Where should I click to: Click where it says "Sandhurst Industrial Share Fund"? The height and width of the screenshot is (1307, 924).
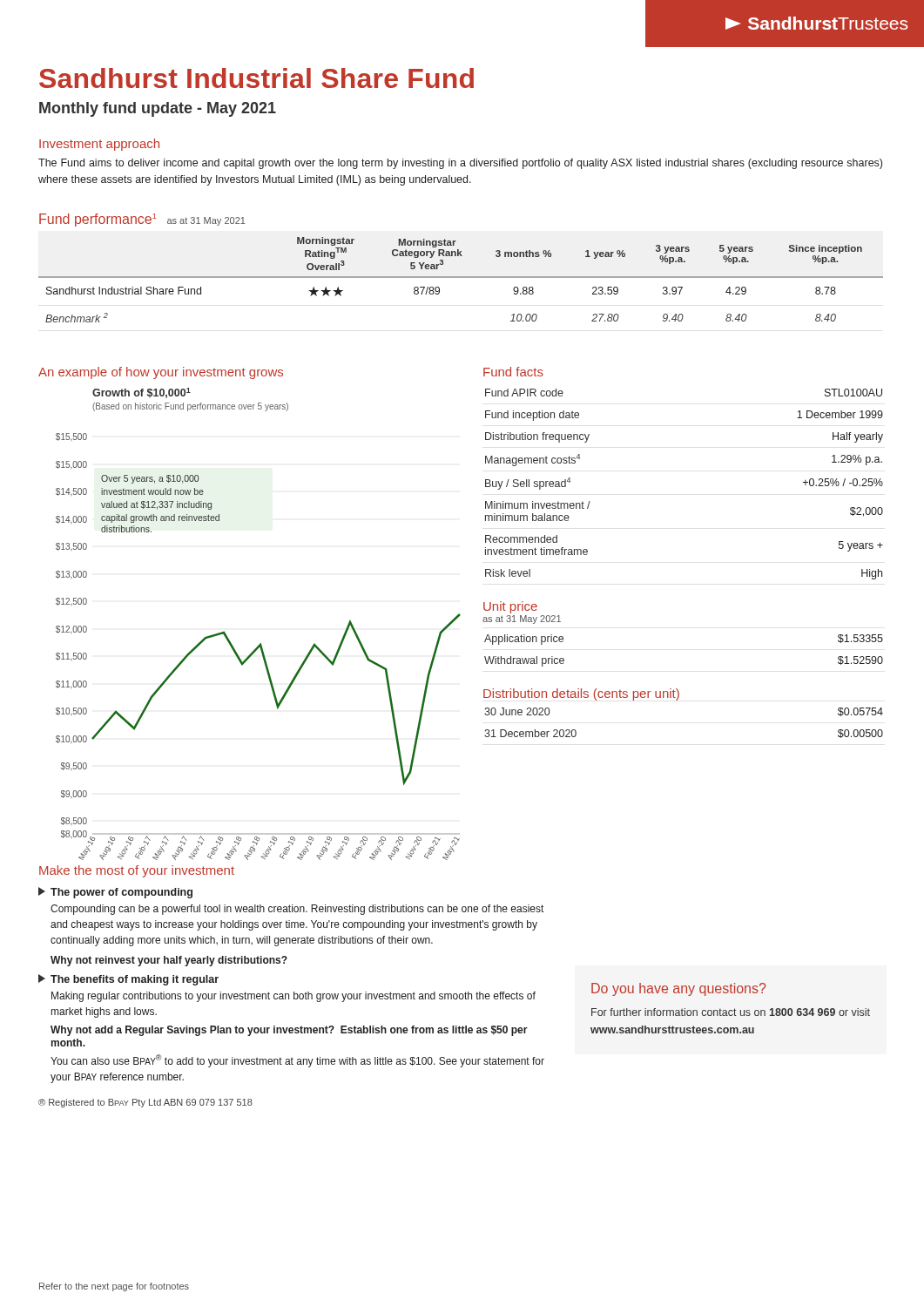pyautogui.click(x=257, y=78)
